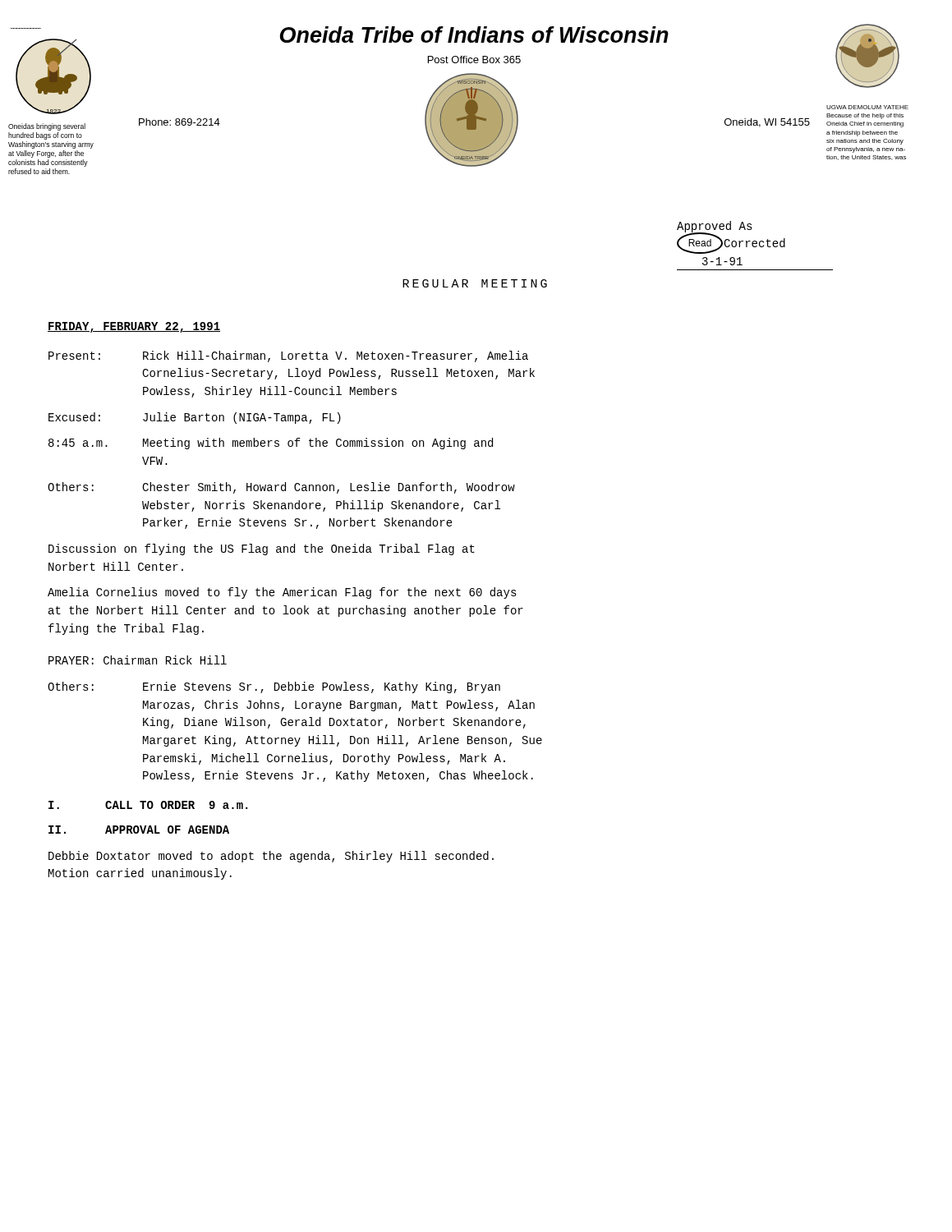952x1232 pixels.
Task: Locate the list item that says "Present: Rick Hill-Chairman, Loretta V. Metoxen-Treasurer,"
Action: 292,375
